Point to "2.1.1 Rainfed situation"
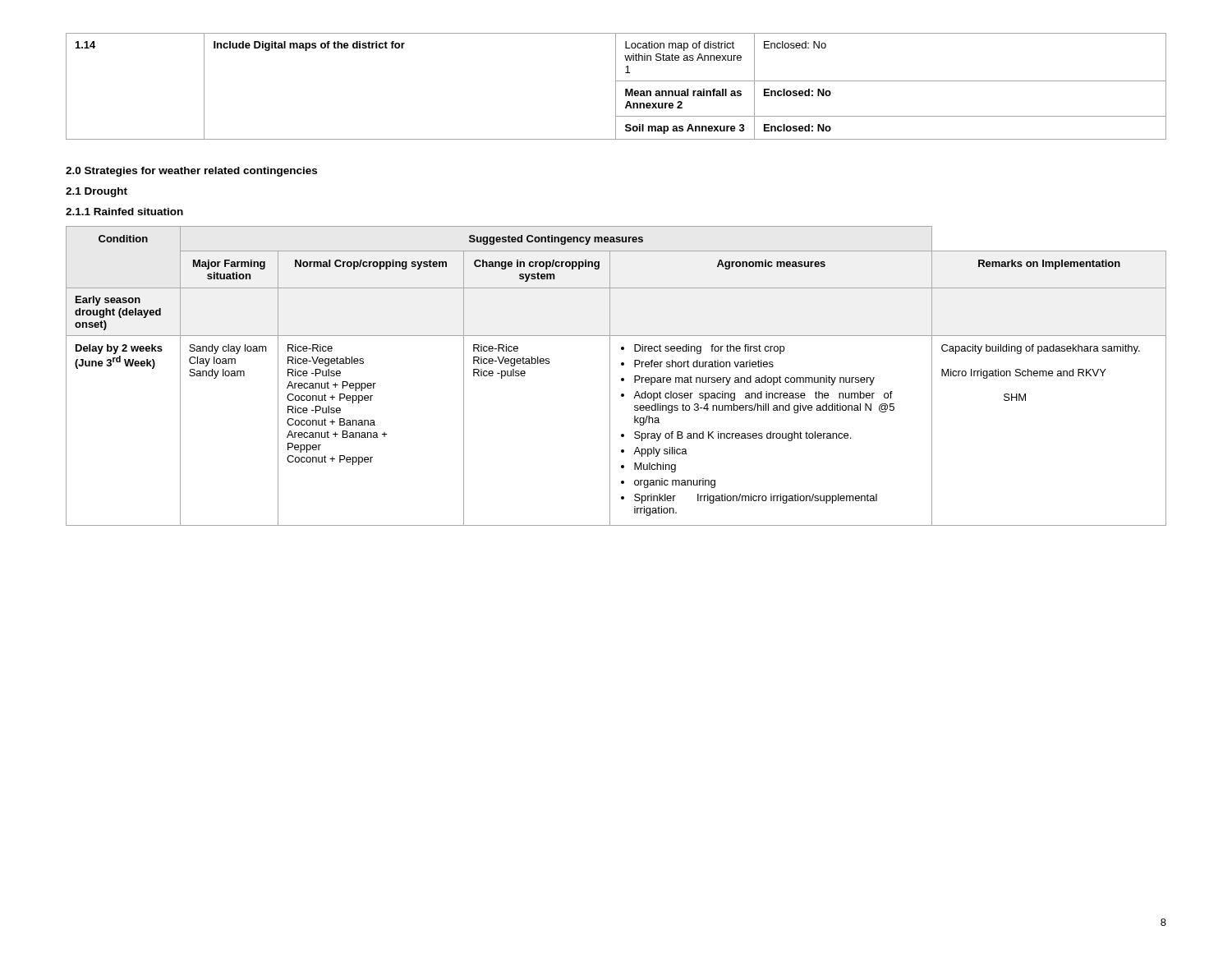Viewport: 1232px width, 953px height. coord(125,212)
